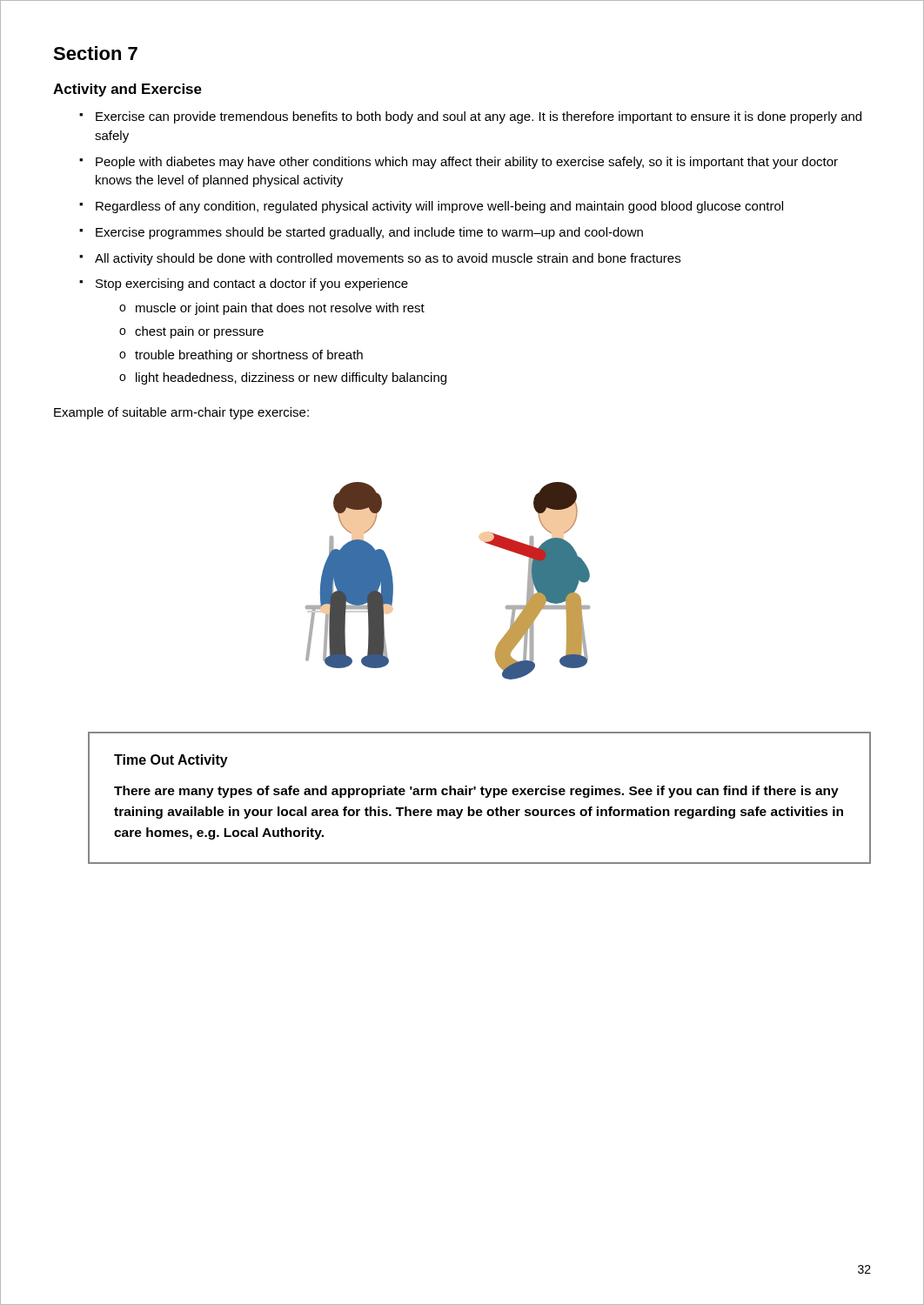Select the region starting "light headedness, dizziness or new"
This screenshot has height=1305, width=924.
coord(283,378)
